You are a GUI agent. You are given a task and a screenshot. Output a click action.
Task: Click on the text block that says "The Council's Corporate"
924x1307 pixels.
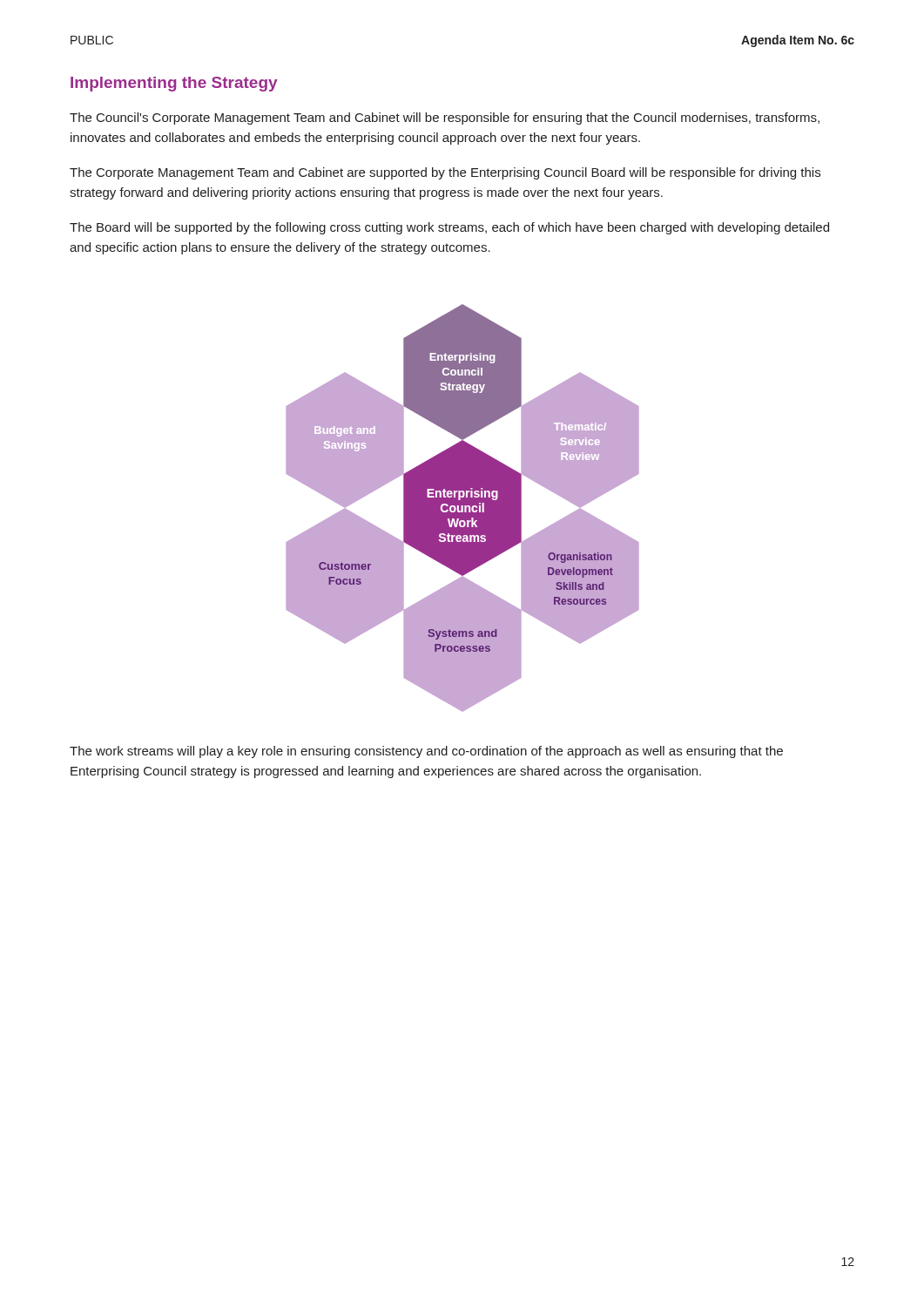click(x=445, y=127)
